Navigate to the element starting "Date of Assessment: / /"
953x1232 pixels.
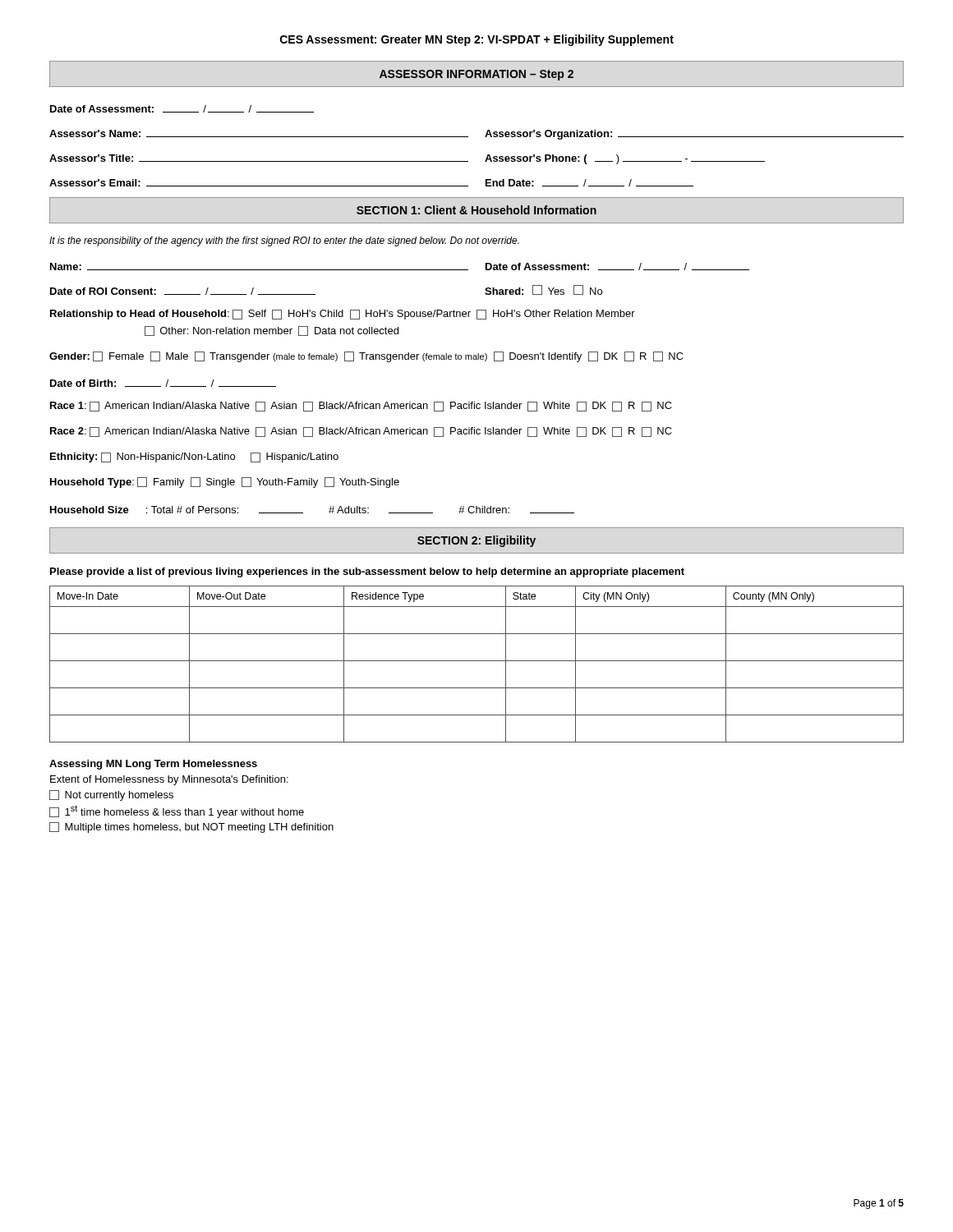[x=182, y=109]
